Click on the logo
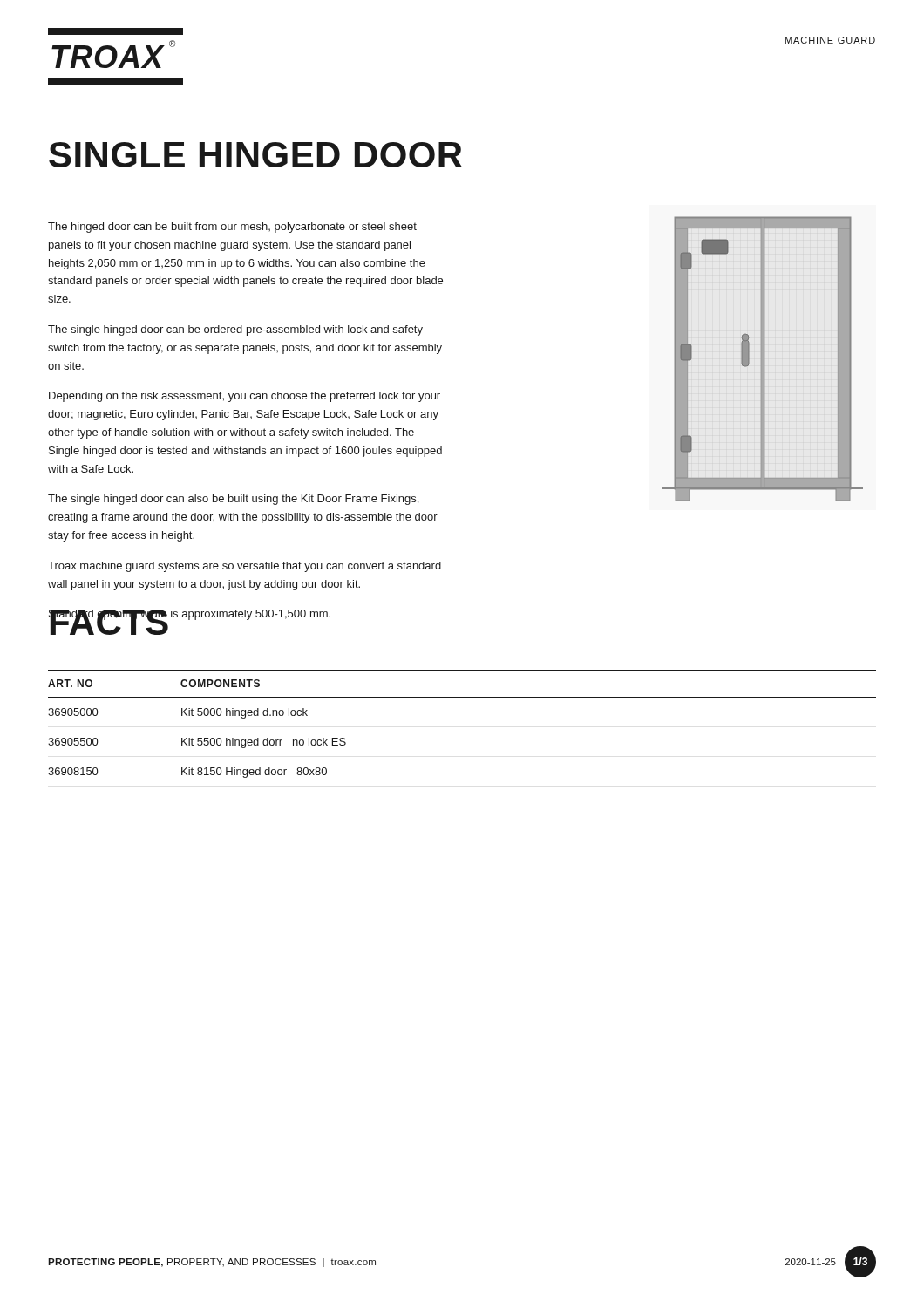Viewport: 924px width, 1308px height. [118, 56]
